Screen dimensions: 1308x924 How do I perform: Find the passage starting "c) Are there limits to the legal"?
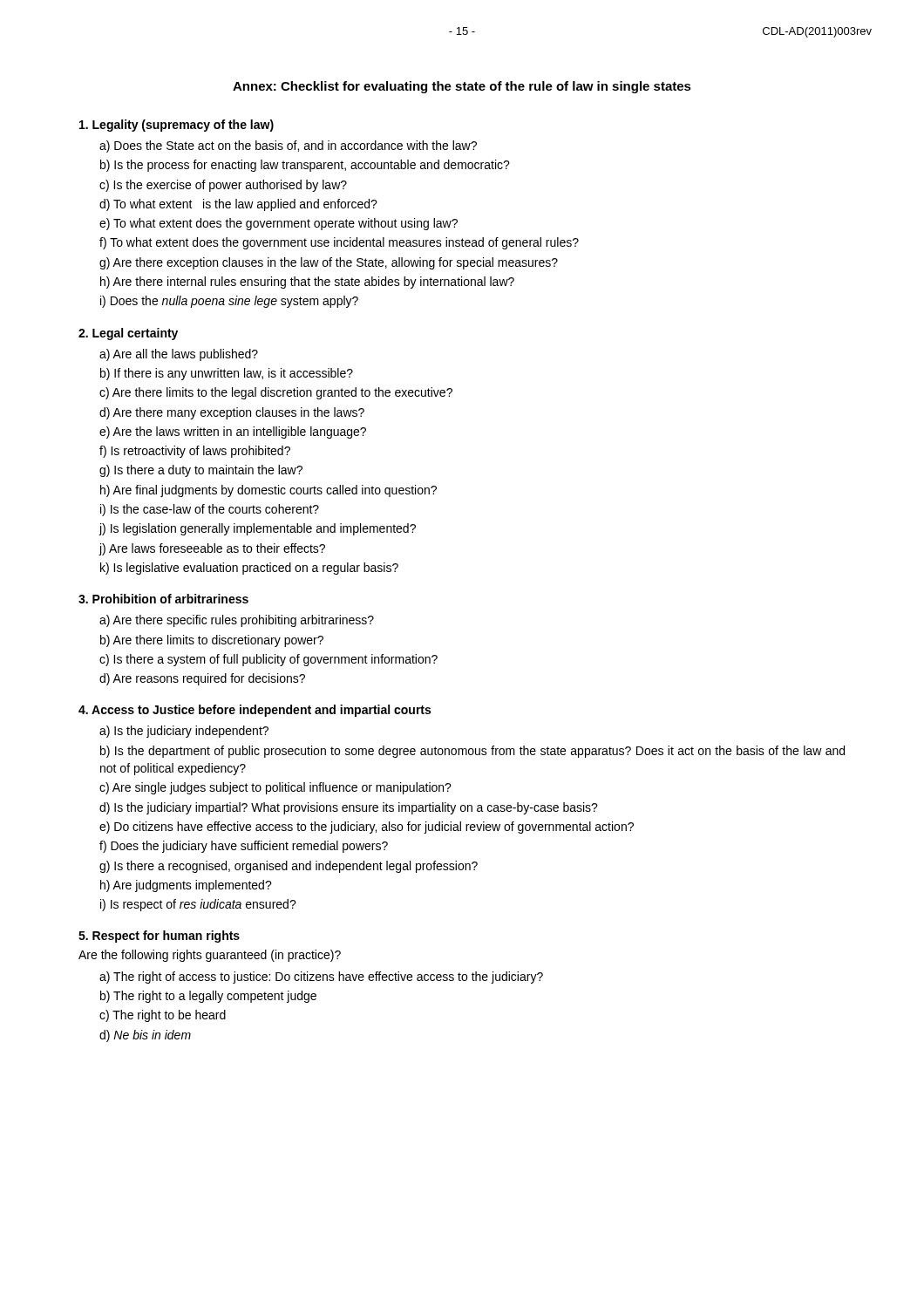click(276, 393)
